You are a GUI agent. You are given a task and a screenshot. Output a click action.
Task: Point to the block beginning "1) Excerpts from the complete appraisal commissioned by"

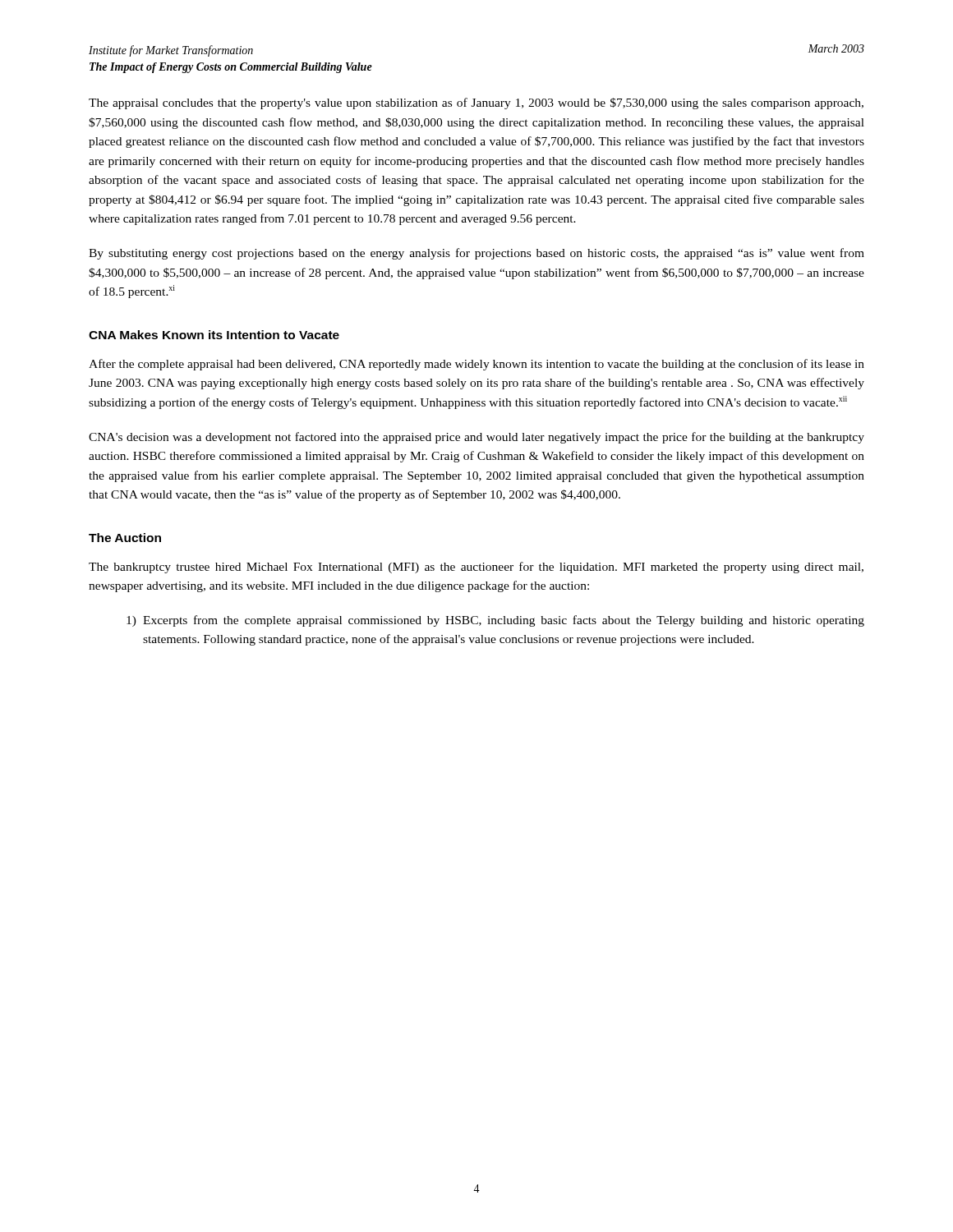pos(491,630)
